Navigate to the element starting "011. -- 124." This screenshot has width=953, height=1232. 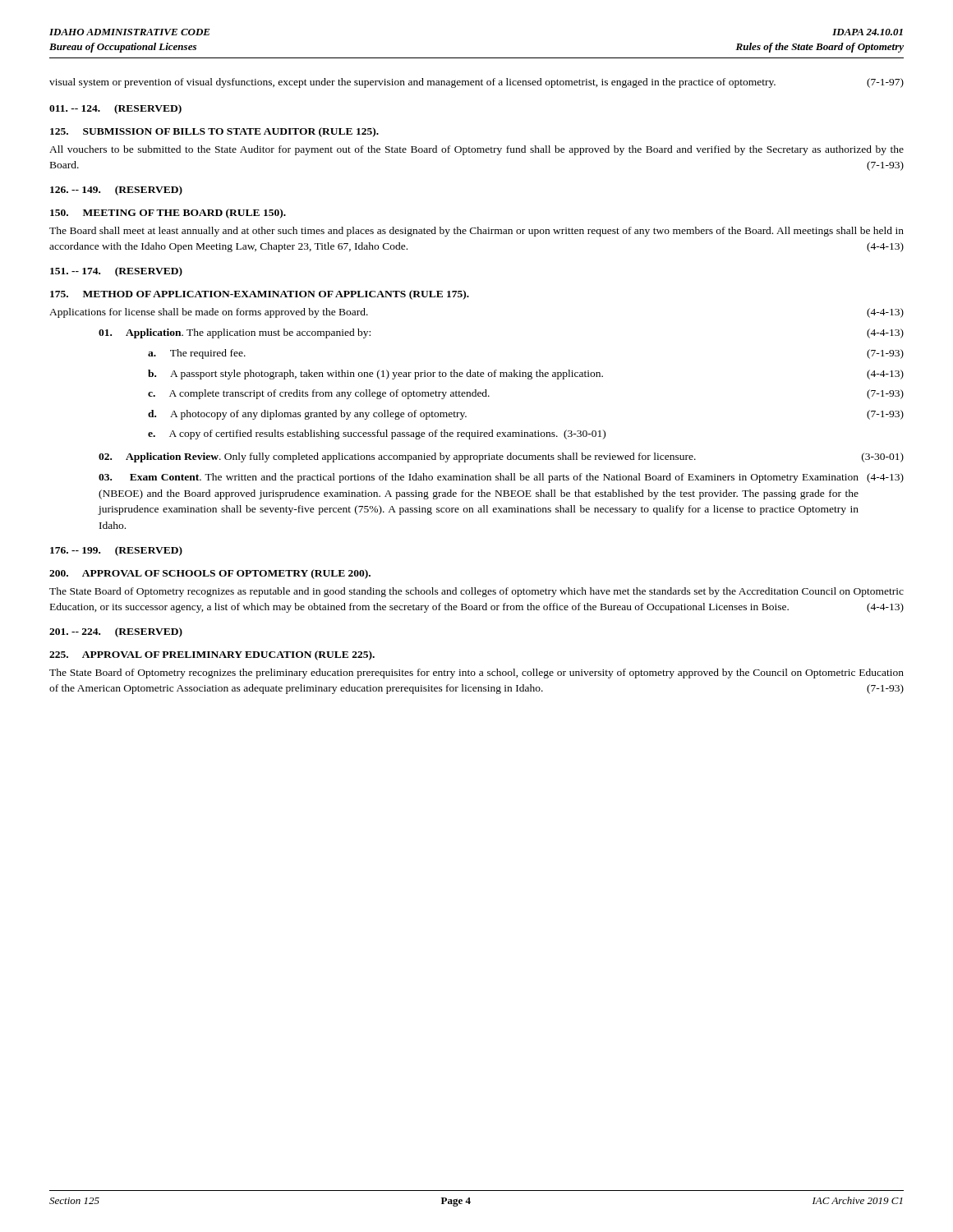tap(116, 108)
